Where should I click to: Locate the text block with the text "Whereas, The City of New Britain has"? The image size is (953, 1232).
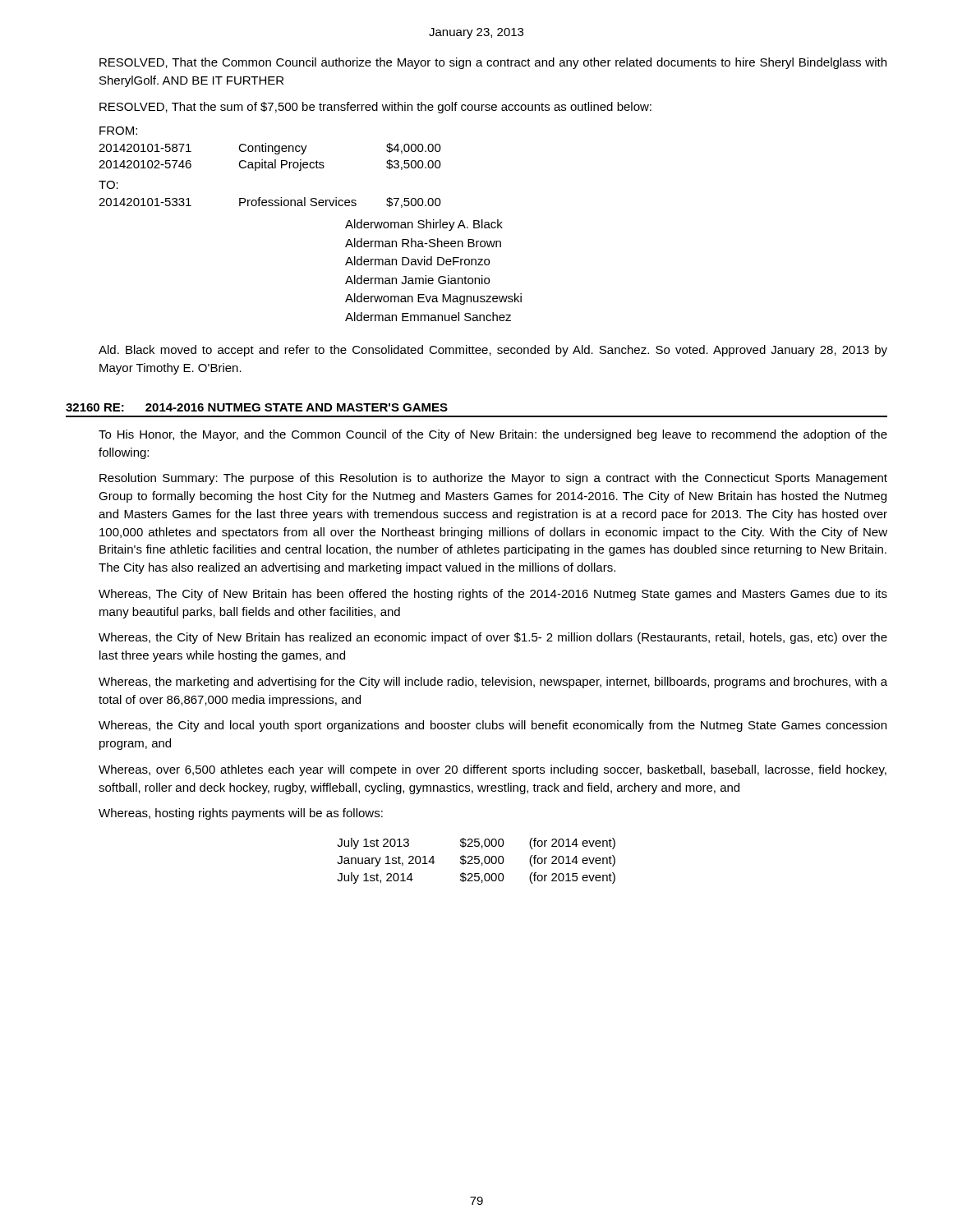tap(493, 602)
